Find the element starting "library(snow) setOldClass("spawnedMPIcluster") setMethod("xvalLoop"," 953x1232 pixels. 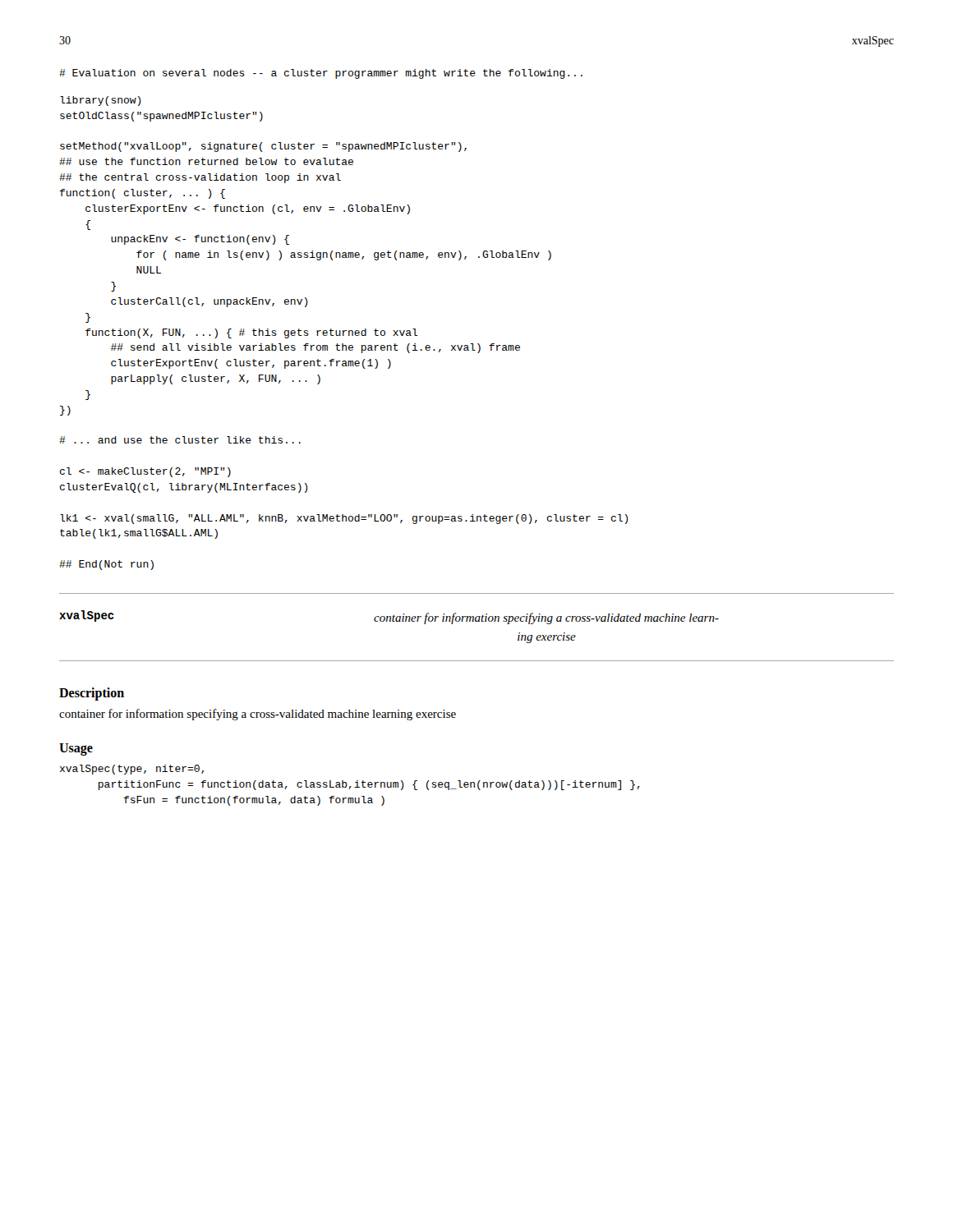[476, 333]
